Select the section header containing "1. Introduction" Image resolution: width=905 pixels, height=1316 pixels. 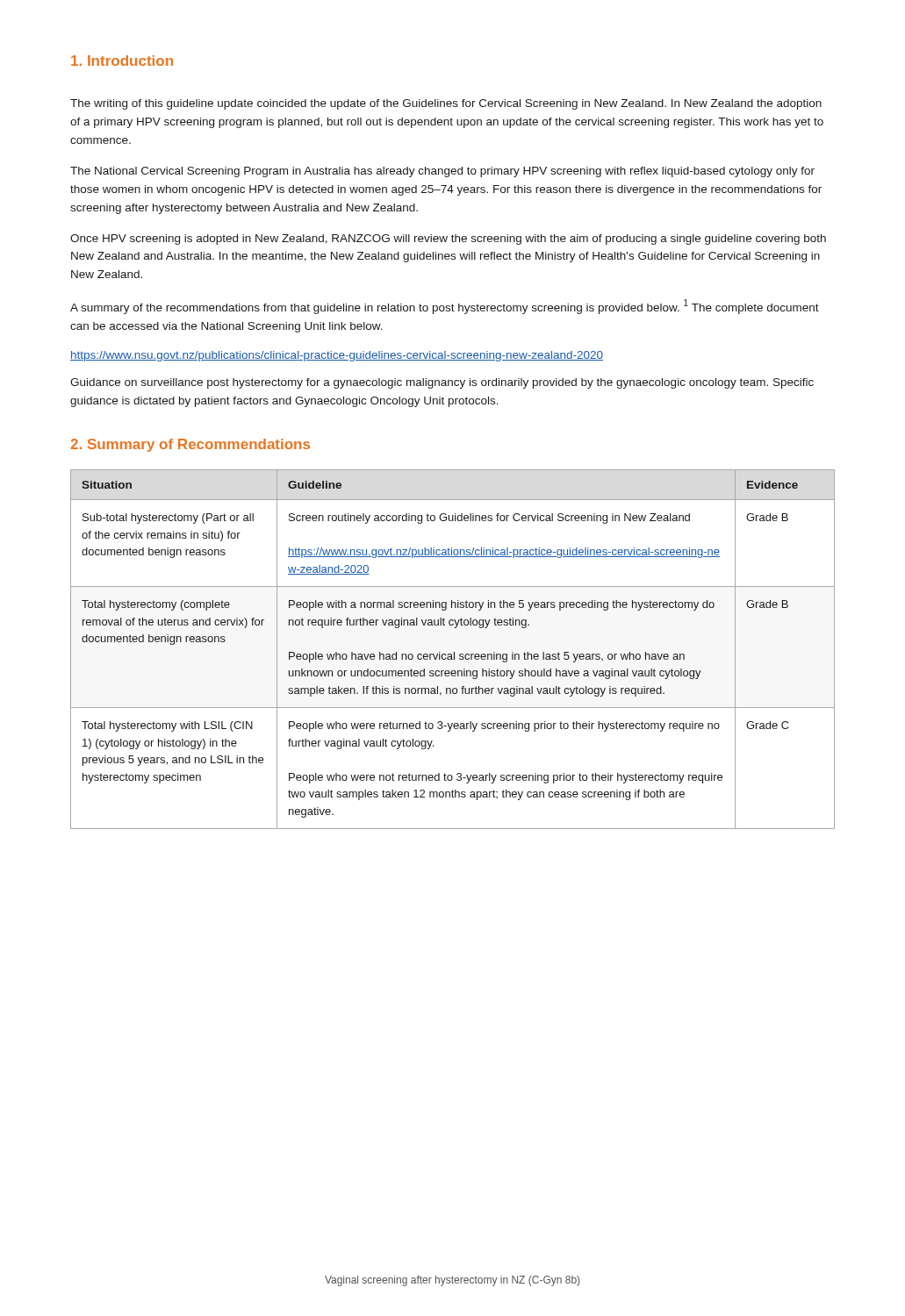coord(122,61)
